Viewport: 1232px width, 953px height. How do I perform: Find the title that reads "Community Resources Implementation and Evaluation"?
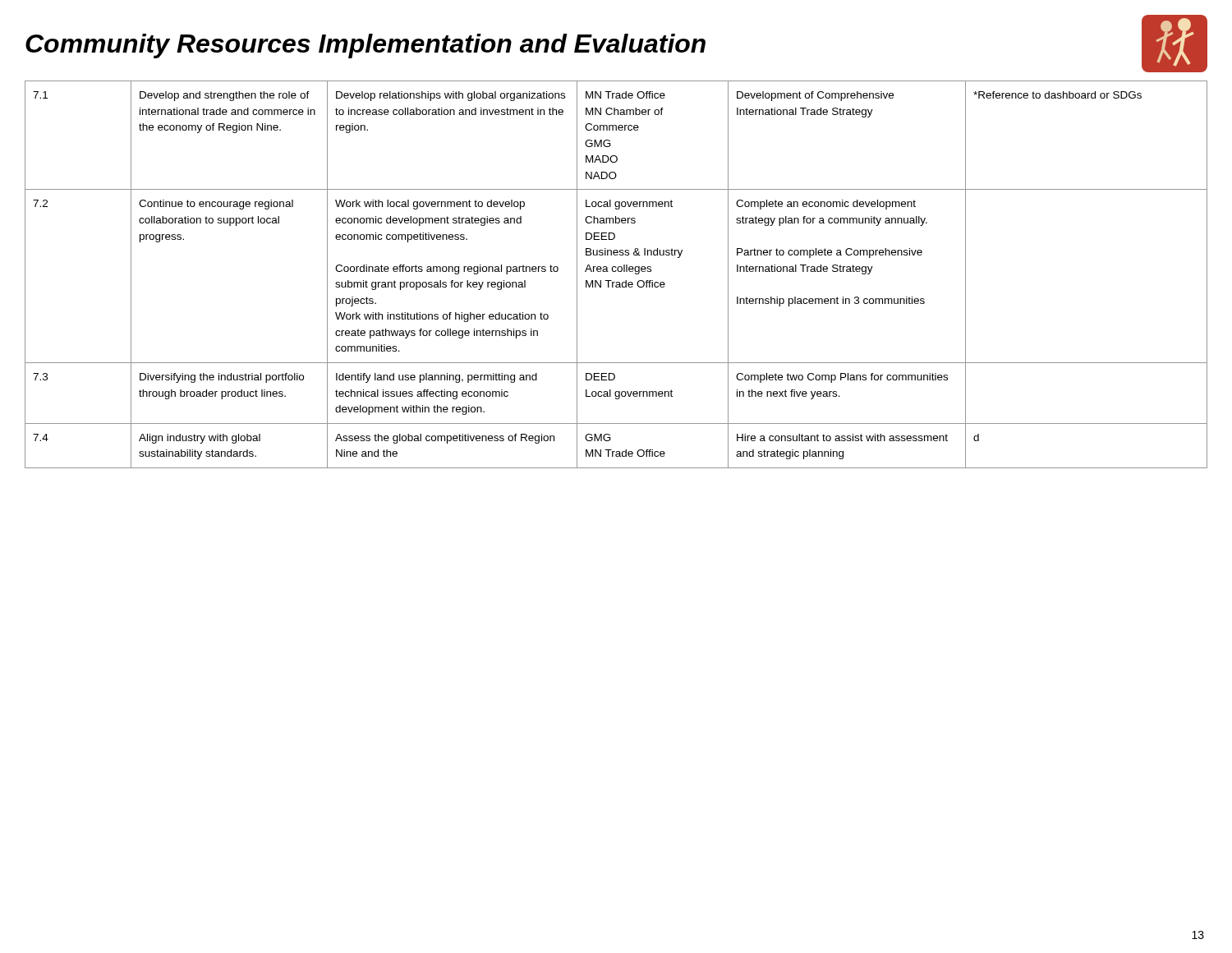pyautogui.click(x=366, y=43)
